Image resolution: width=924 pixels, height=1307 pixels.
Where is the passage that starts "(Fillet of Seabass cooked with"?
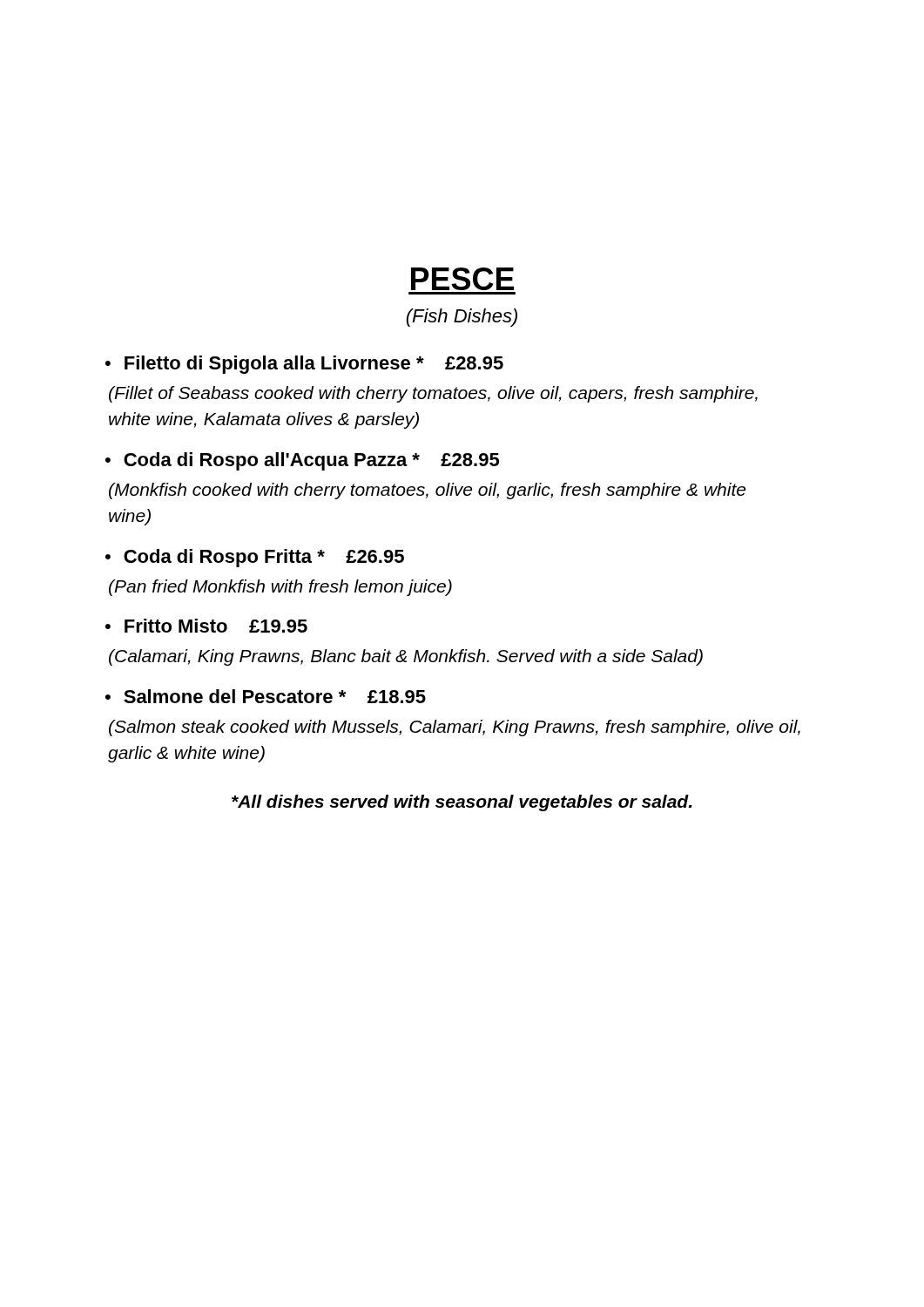point(434,406)
